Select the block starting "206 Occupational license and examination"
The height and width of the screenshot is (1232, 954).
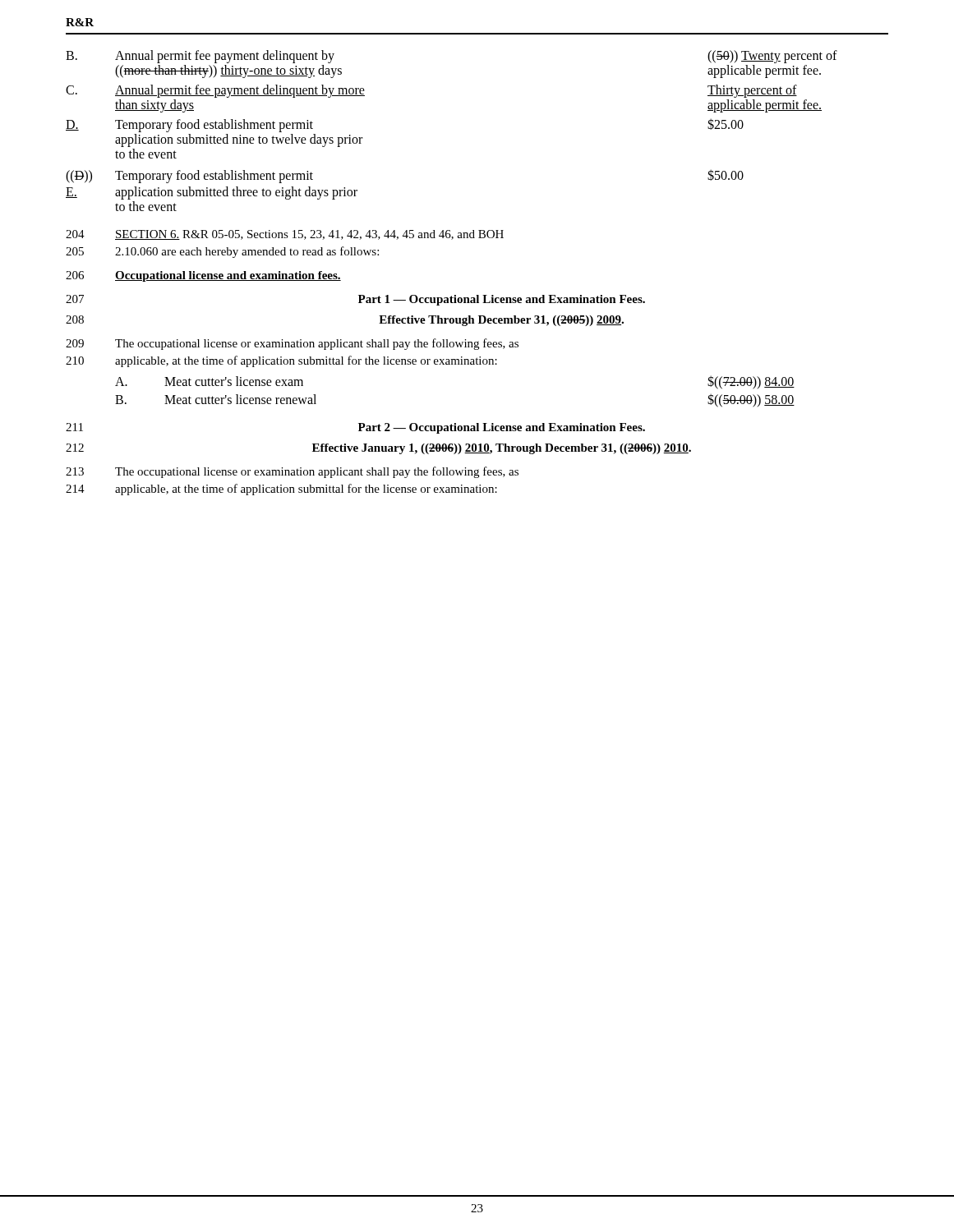pos(203,276)
